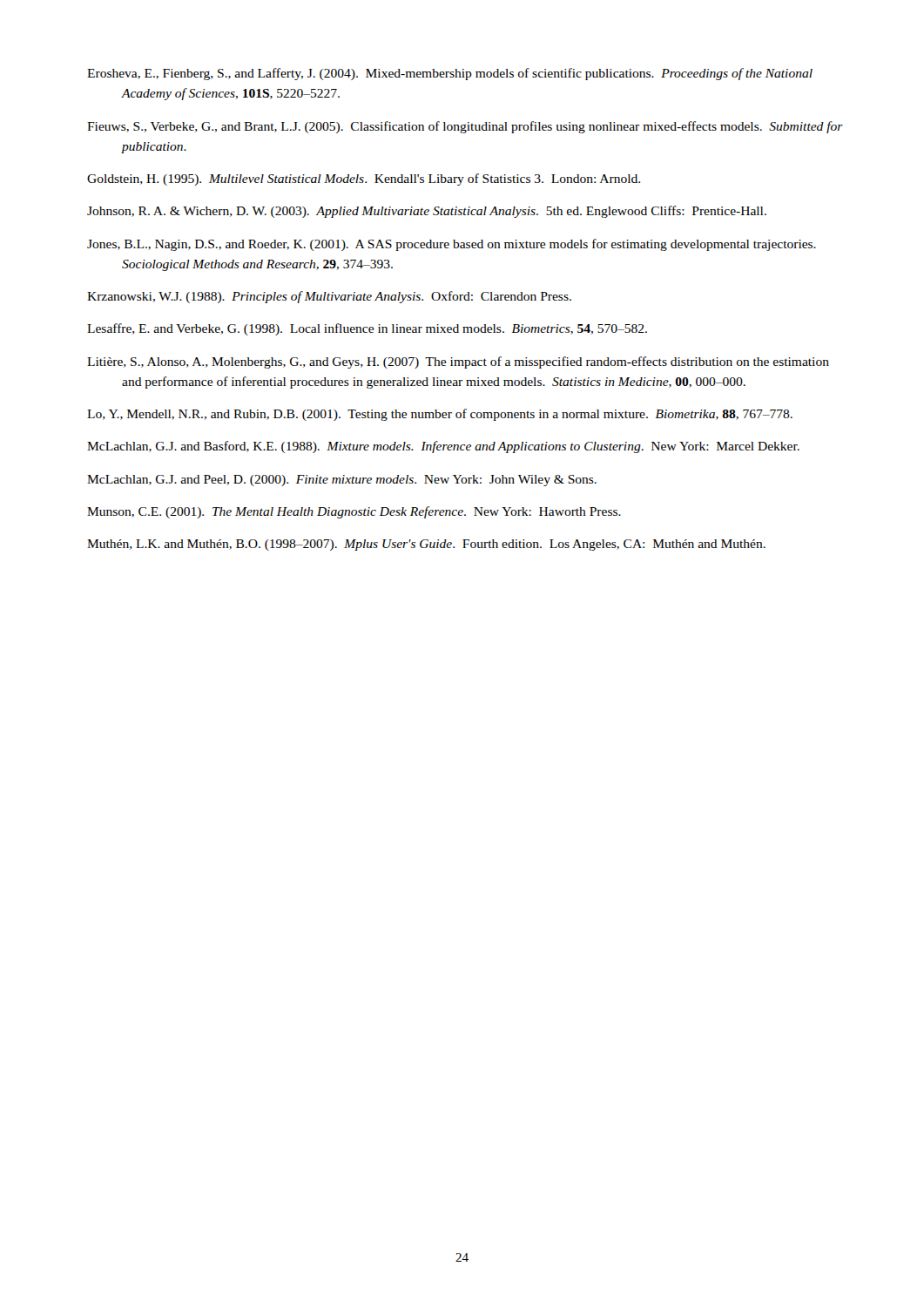Click on the list item with the text "Johnson, R. A. & Wichern, D."
The image size is (924, 1307).
427,211
